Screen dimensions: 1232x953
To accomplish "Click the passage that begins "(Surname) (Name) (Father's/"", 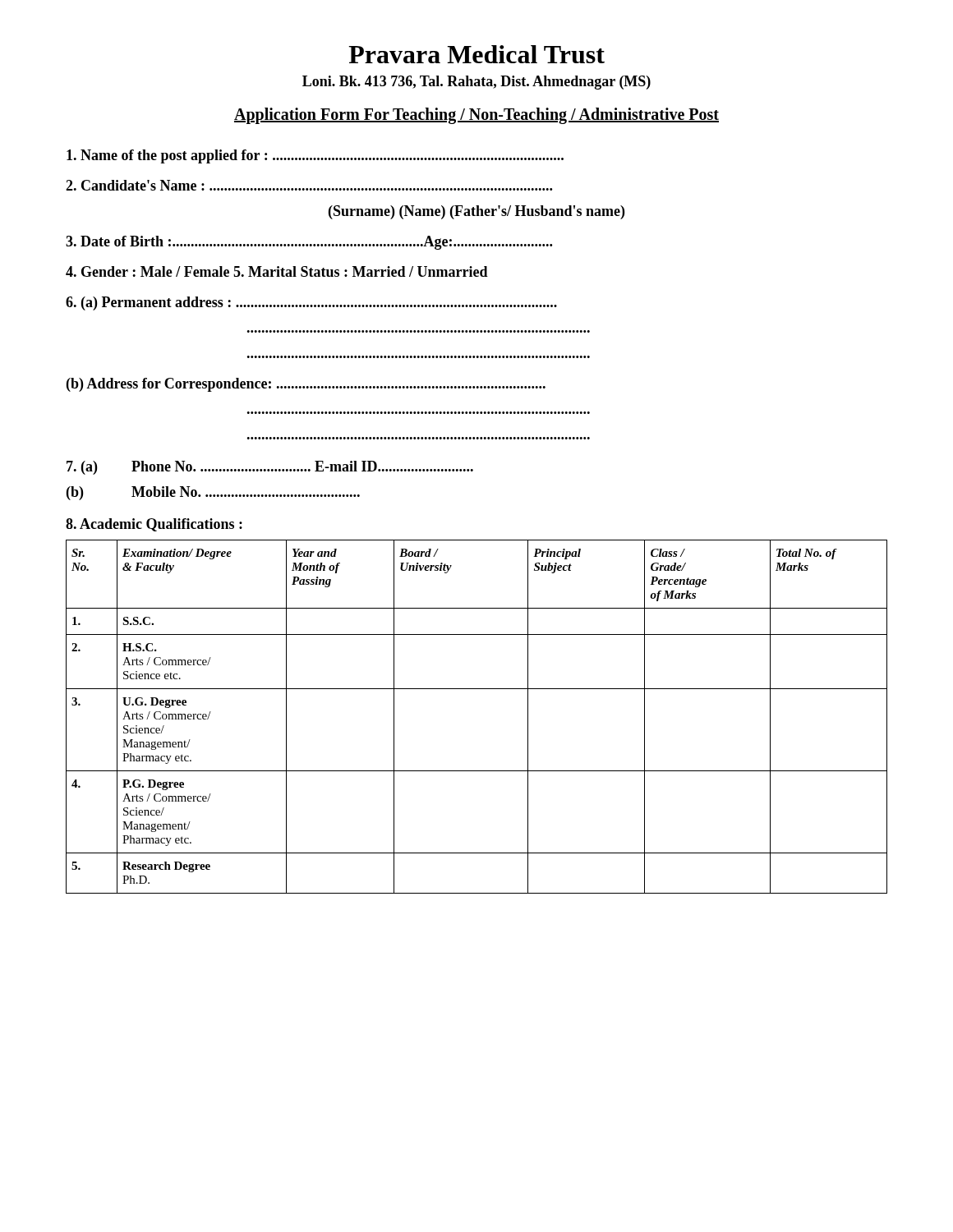I will click(476, 211).
